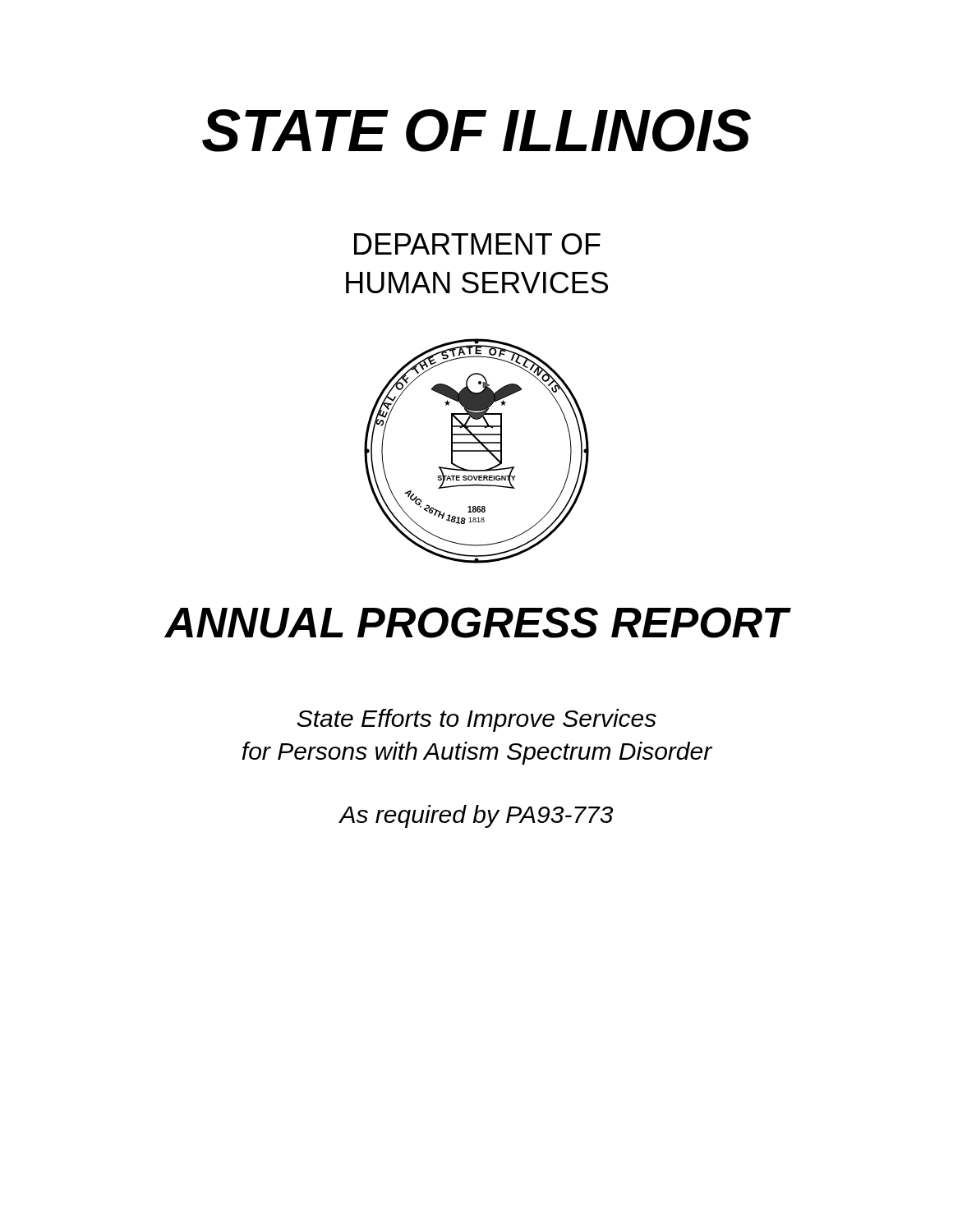
Task: Find the block on this page that starts "State Efforts to"
Action: tap(476, 735)
